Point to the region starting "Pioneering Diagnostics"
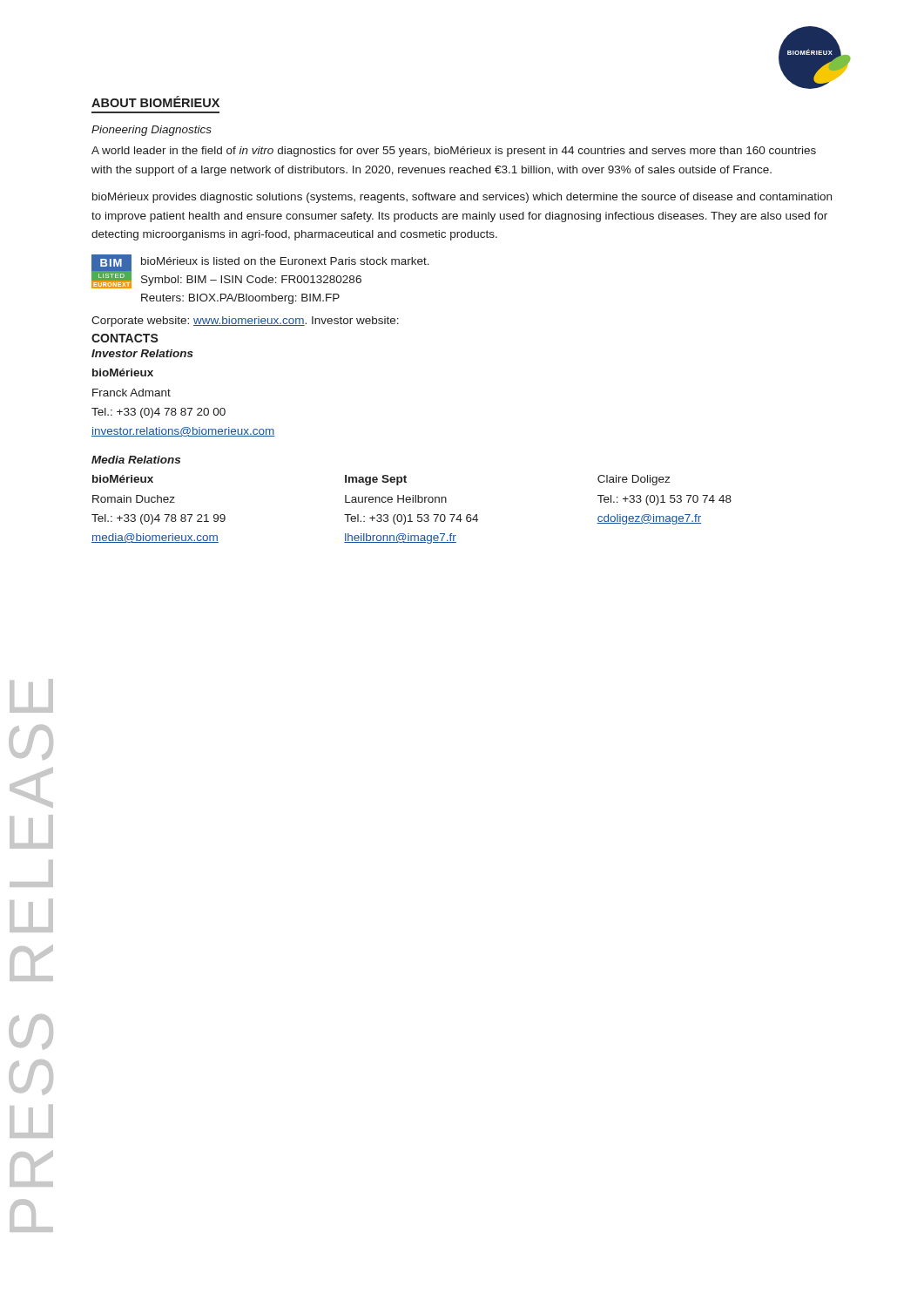This screenshot has width=924, height=1307. coord(152,129)
